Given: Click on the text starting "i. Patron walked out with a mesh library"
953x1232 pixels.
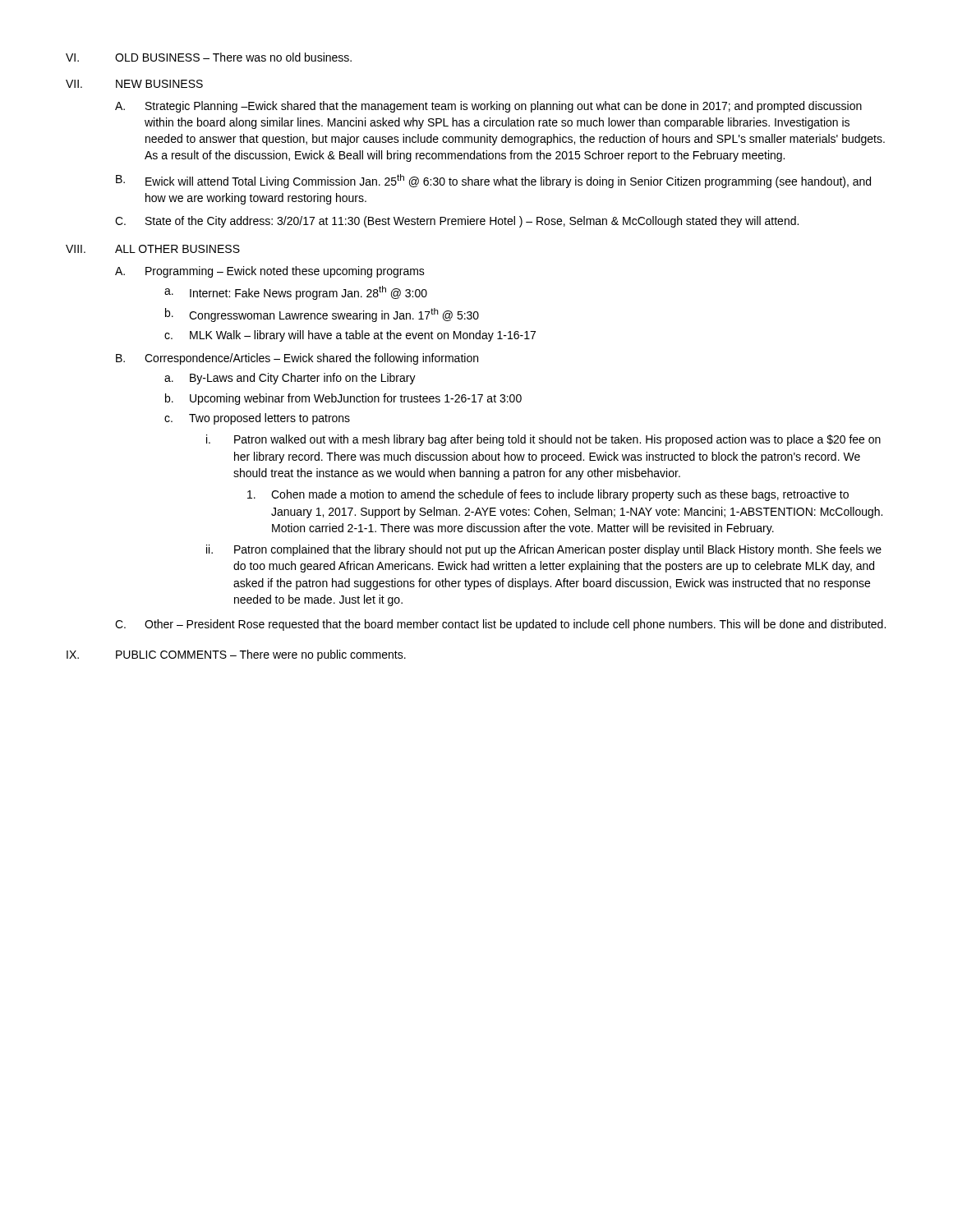Looking at the screenshot, I should pos(546,456).
